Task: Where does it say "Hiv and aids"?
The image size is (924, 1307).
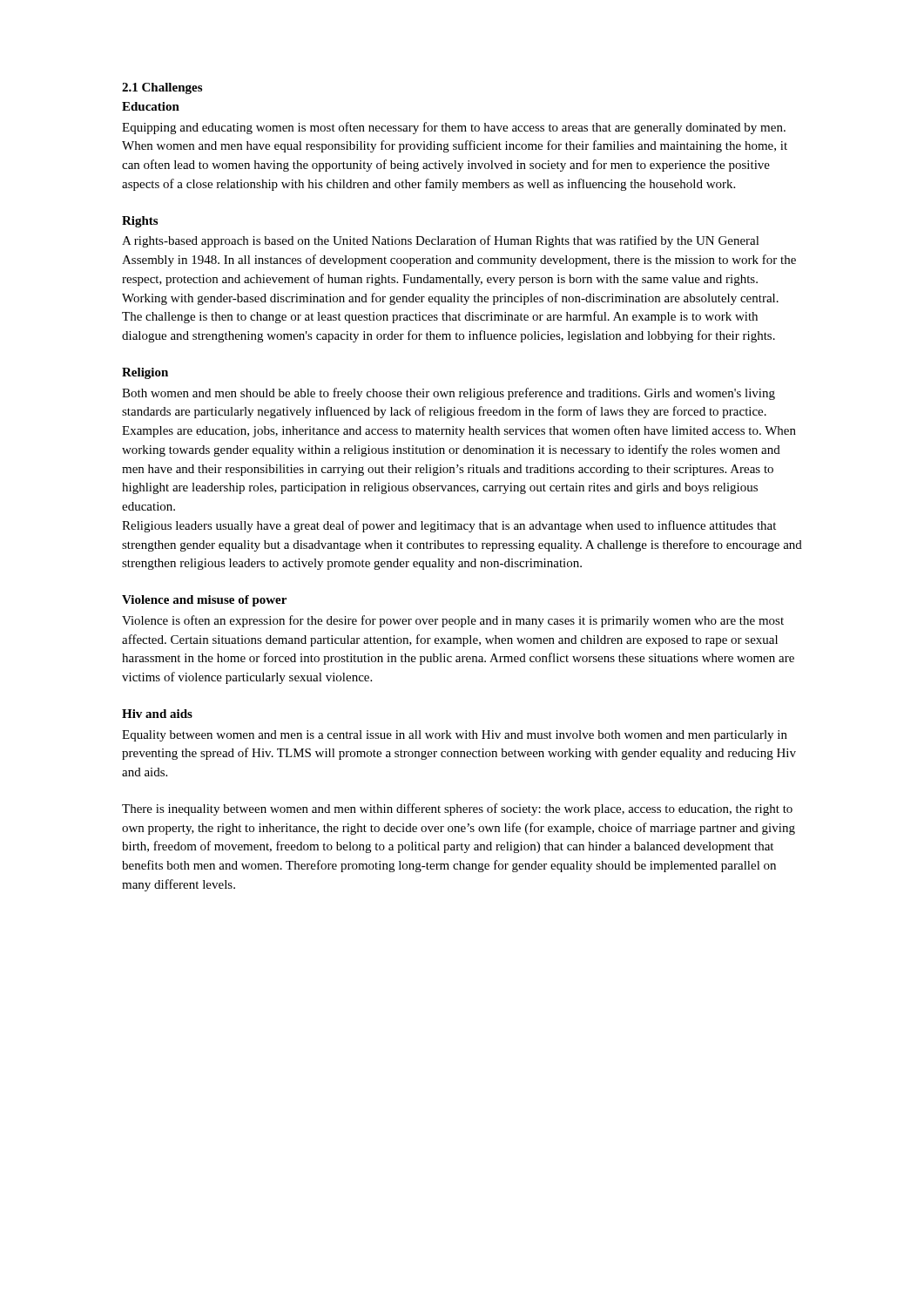Action: pyautogui.click(x=157, y=713)
